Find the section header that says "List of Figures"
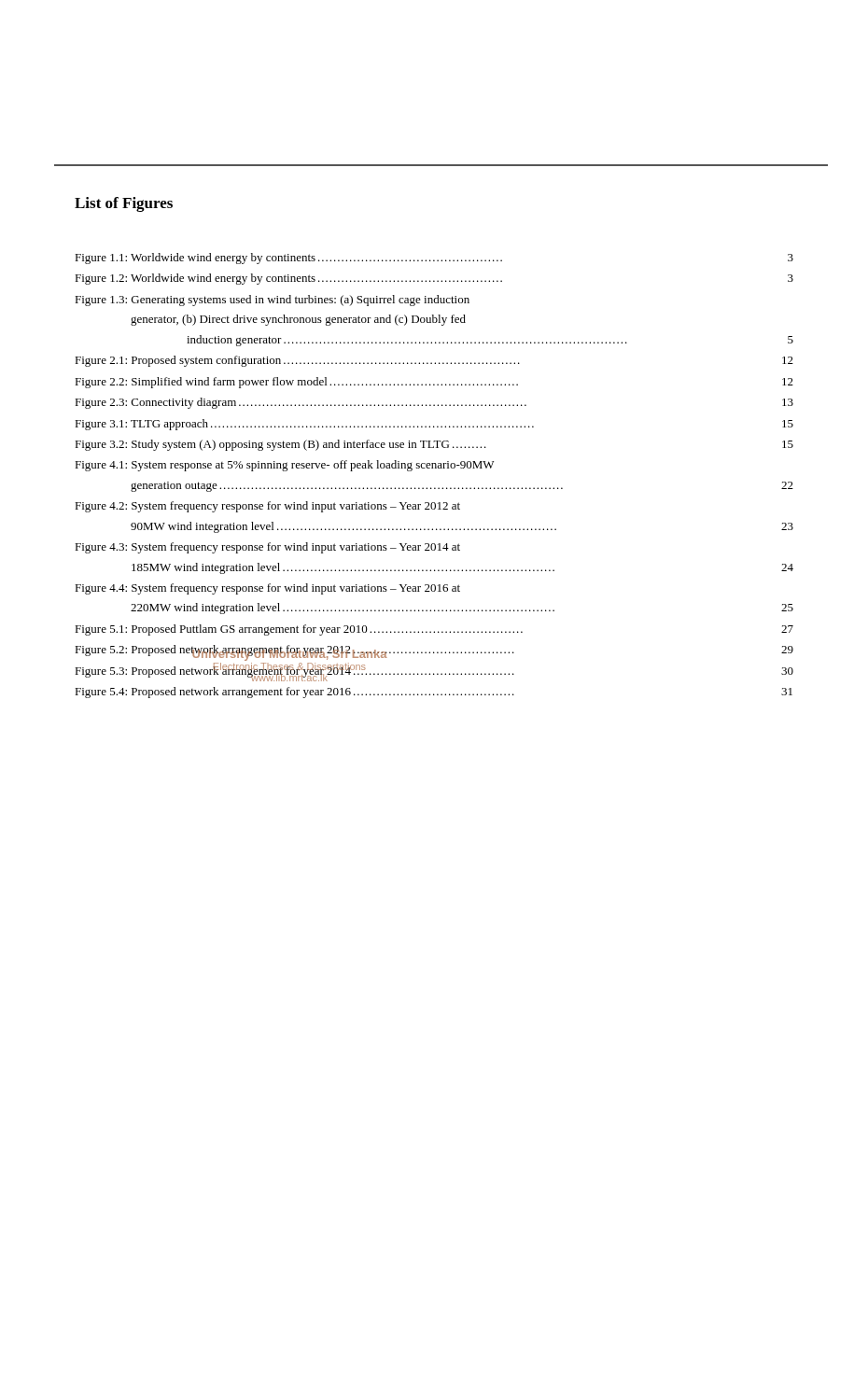The width and height of the screenshot is (854, 1400). (124, 203)
